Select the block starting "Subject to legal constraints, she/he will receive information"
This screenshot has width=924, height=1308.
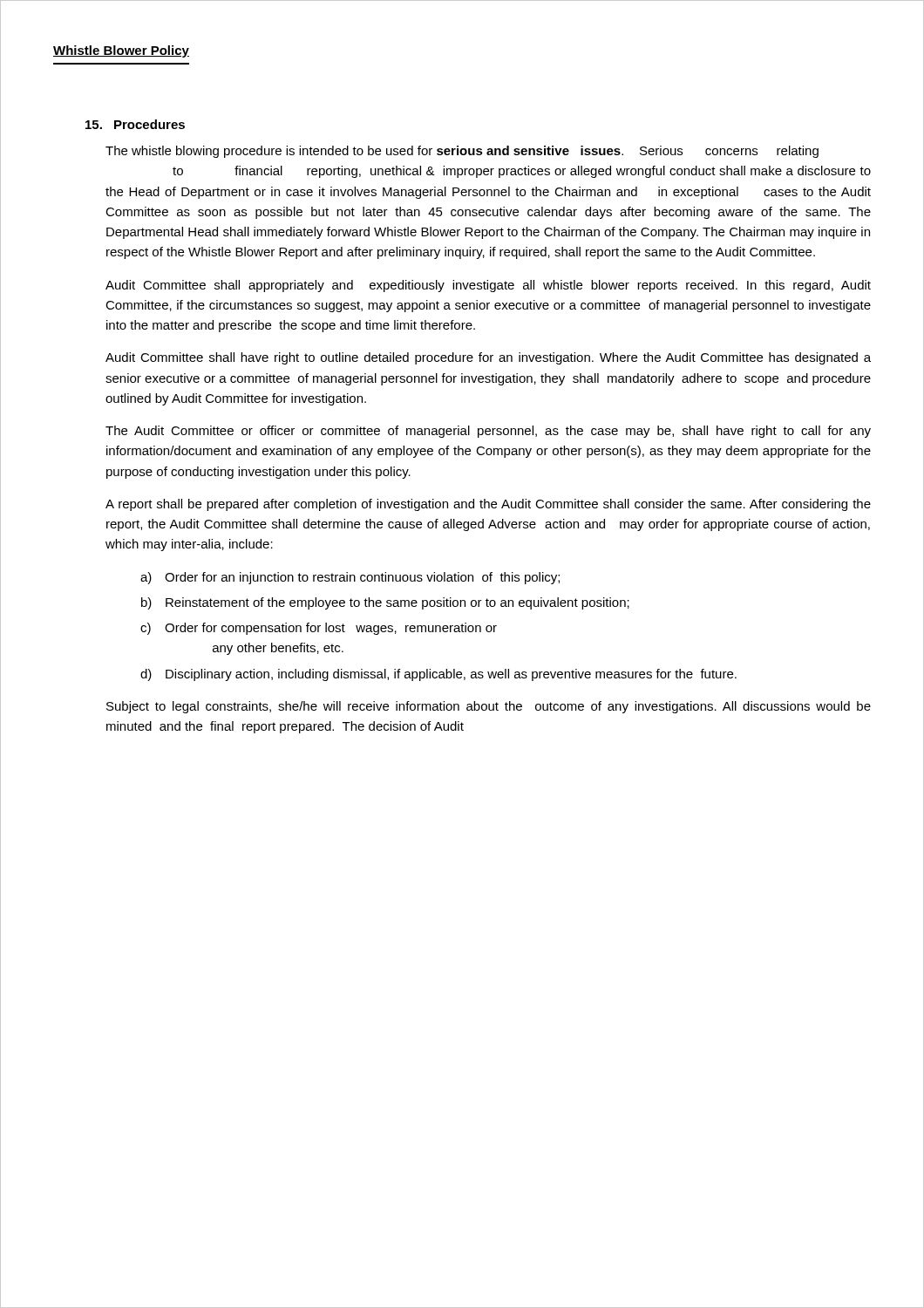tap(488, 716)
